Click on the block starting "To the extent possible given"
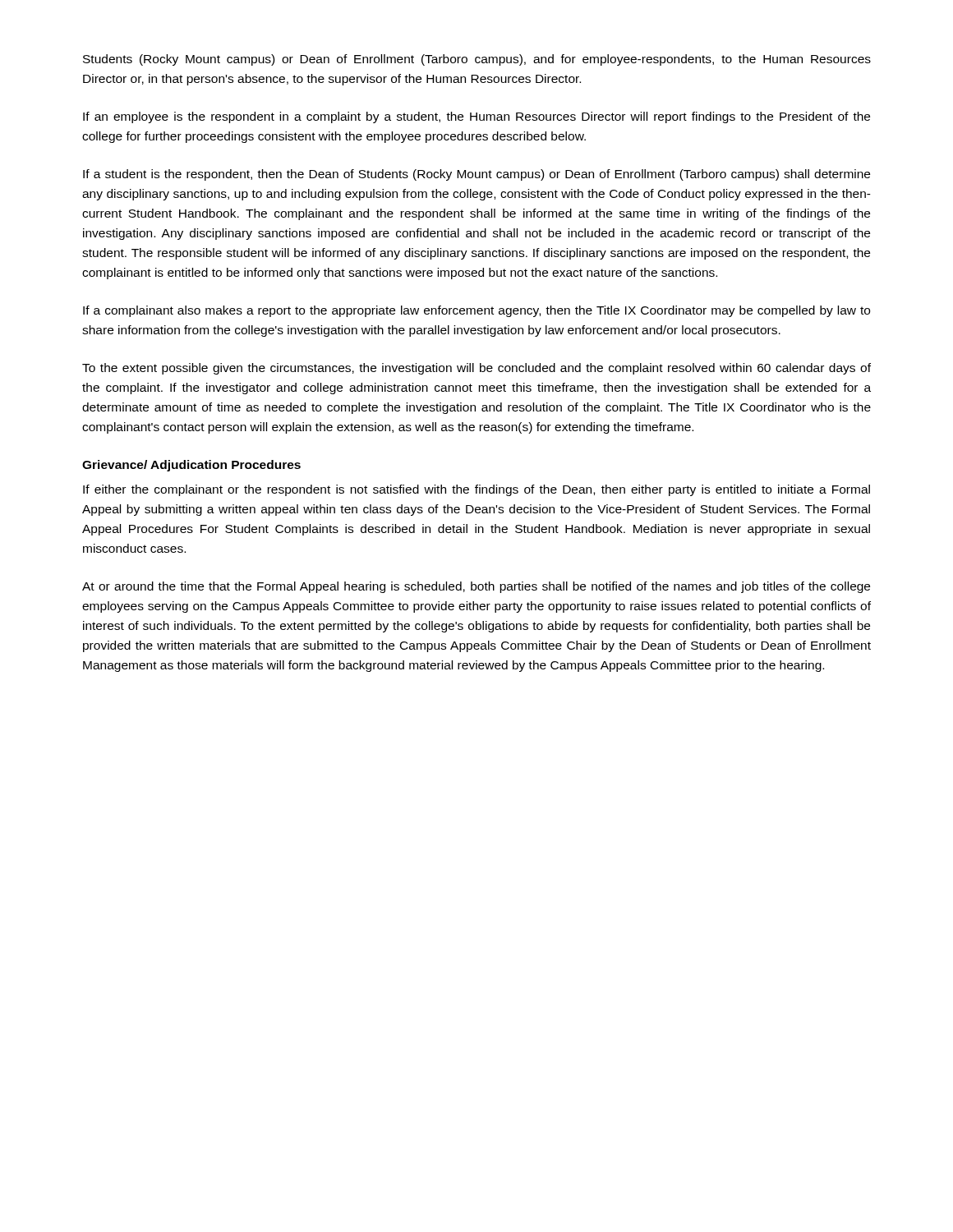 [x=476, y=397]
